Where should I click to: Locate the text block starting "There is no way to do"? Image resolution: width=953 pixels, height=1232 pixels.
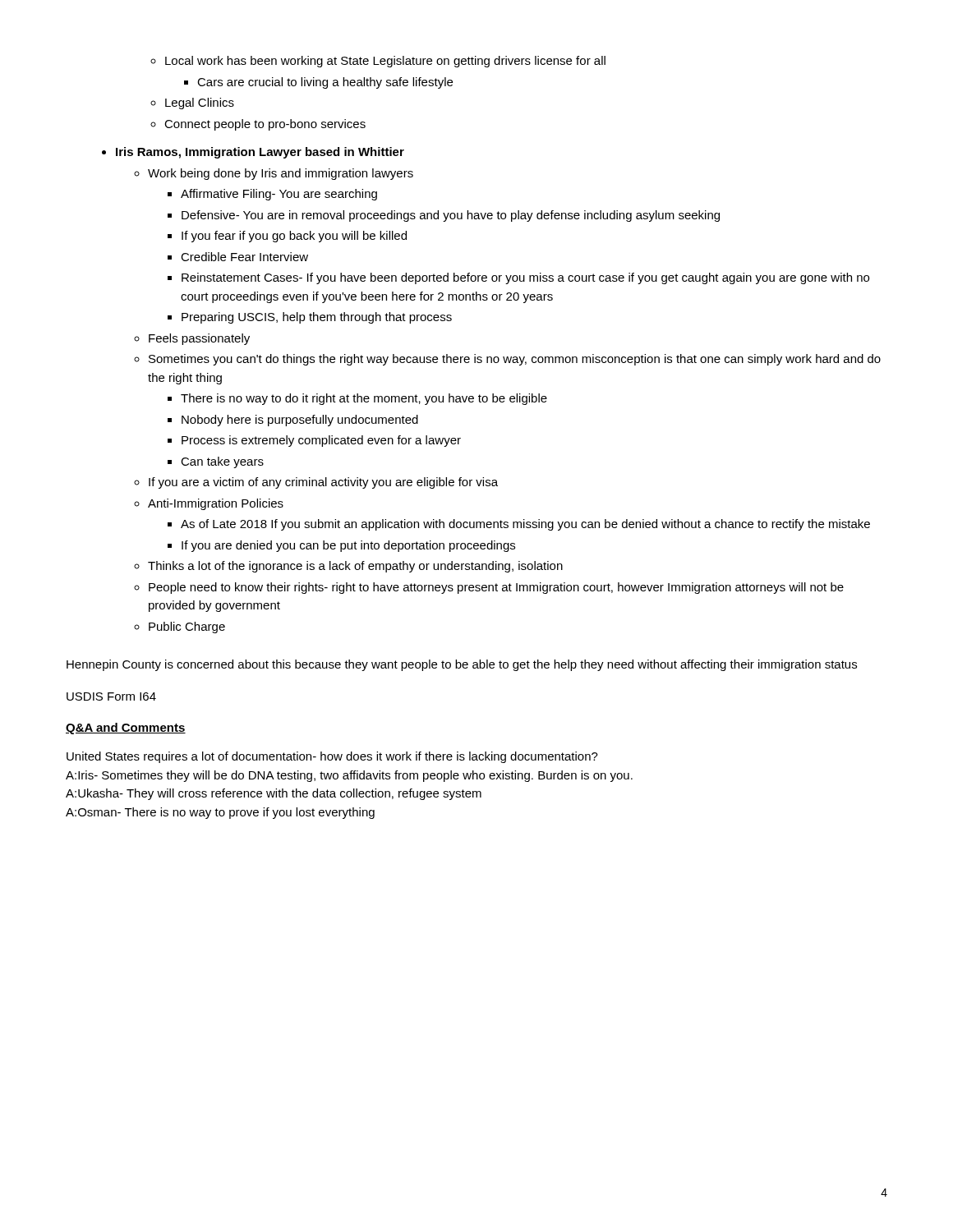pos(534,399)
